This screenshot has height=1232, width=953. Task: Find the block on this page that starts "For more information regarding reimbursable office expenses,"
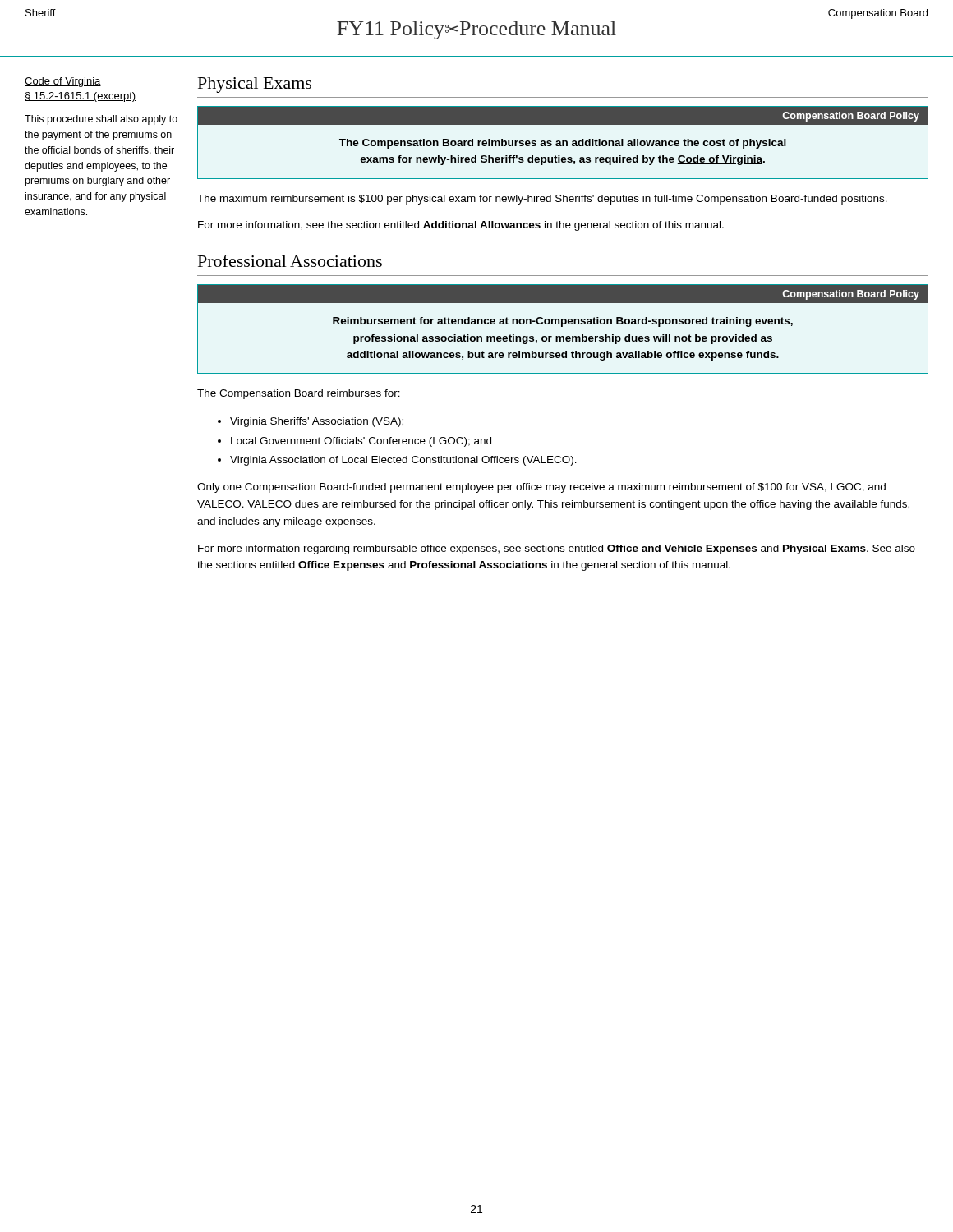click(556, 556)
